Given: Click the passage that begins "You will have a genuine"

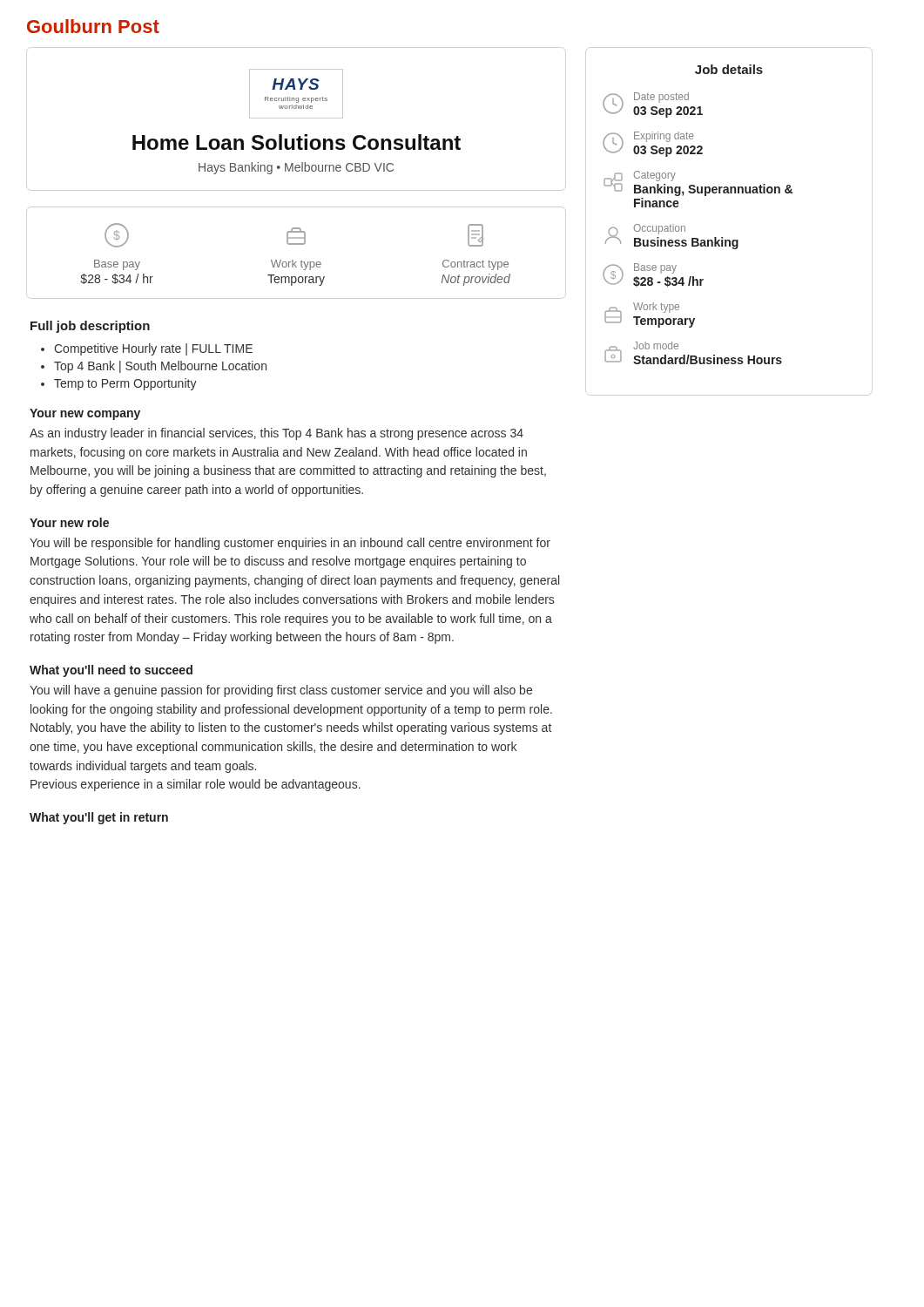Looking at the screenshot, I should tap(291, 737).
